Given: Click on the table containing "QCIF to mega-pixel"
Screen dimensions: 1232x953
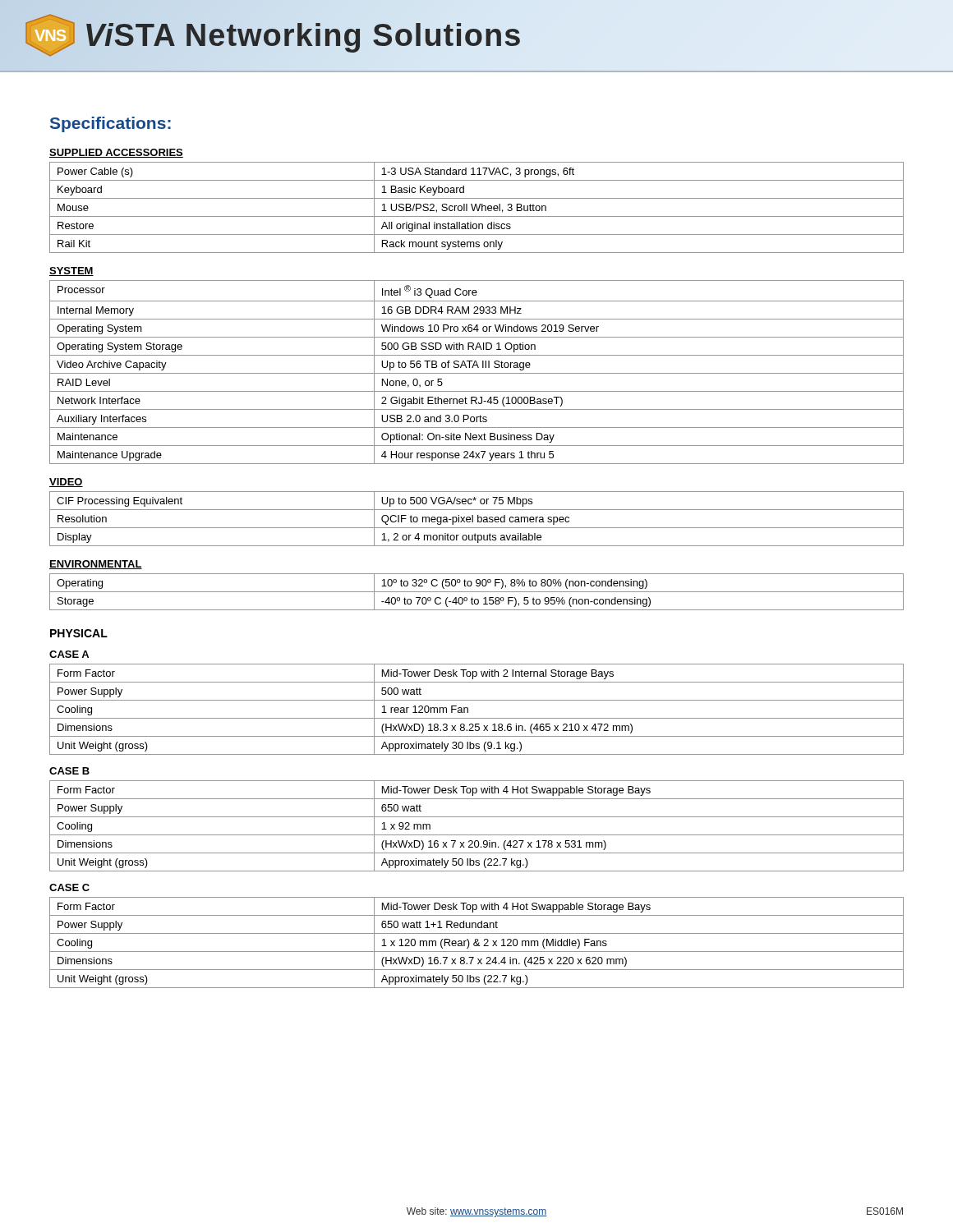Looking at the screenshot, I should coord(476,519).
